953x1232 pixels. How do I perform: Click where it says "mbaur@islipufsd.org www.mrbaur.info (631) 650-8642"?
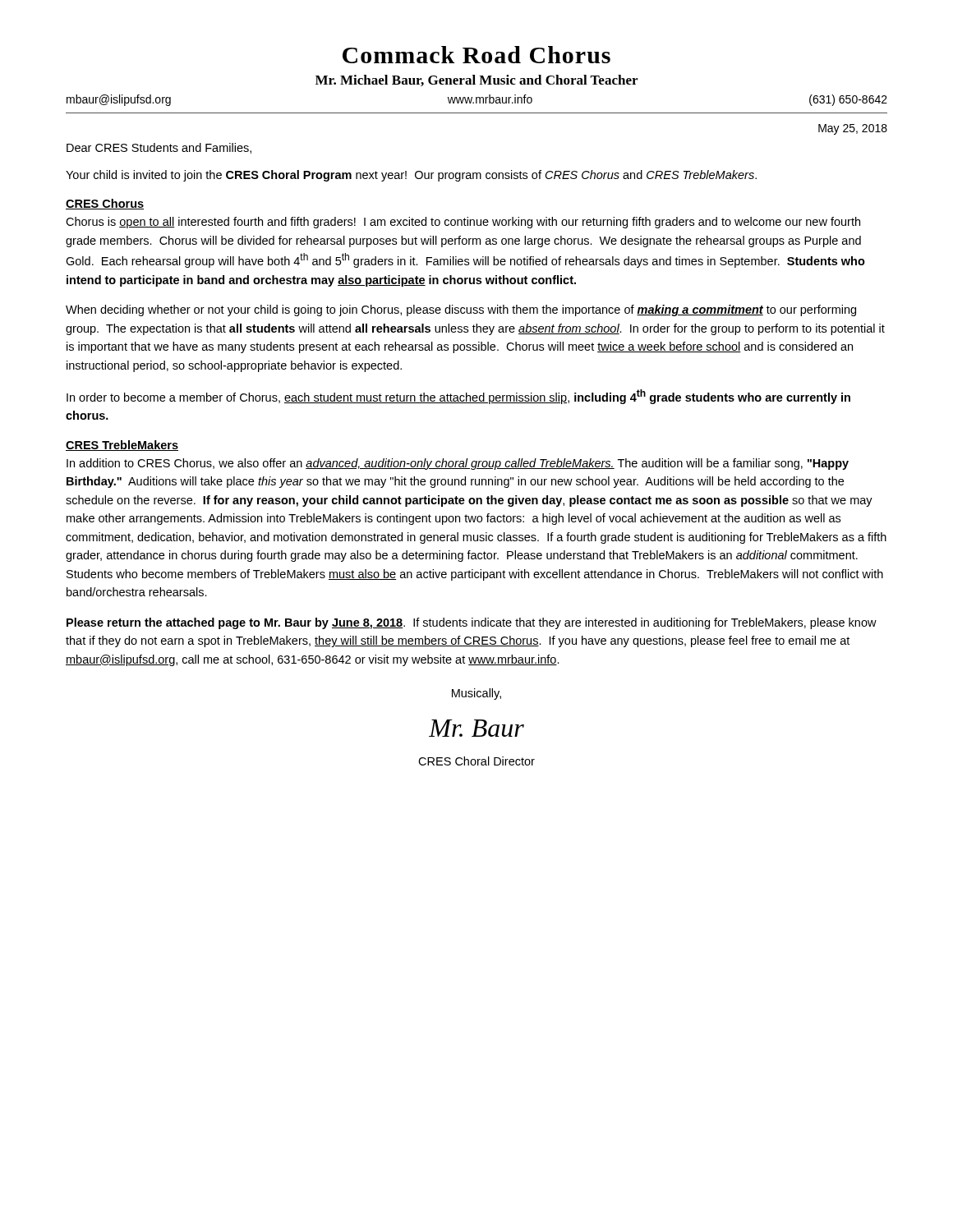click(476, 99)
